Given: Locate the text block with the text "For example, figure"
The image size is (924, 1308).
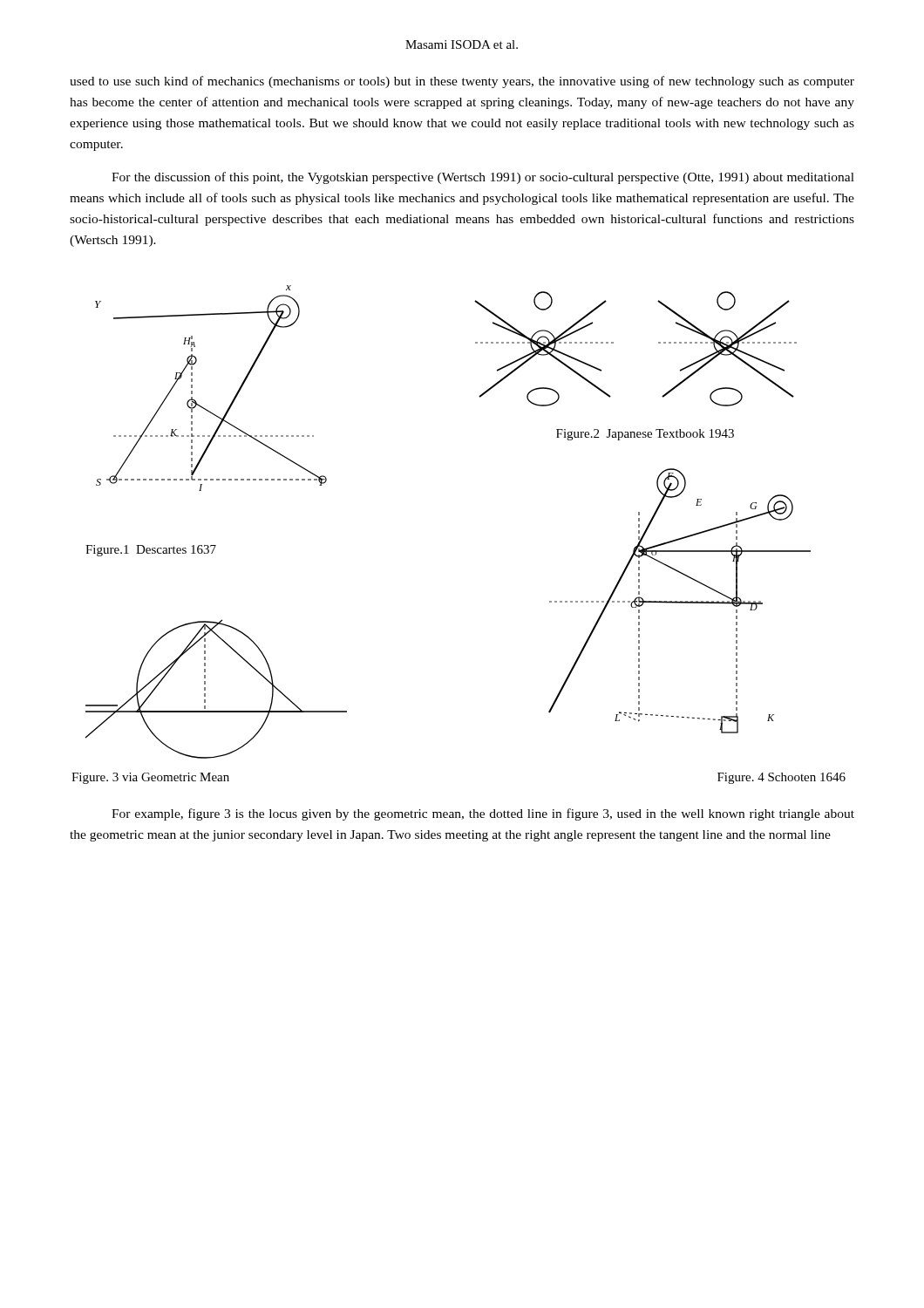Looking at the screenshot, I should coord(462,824).
